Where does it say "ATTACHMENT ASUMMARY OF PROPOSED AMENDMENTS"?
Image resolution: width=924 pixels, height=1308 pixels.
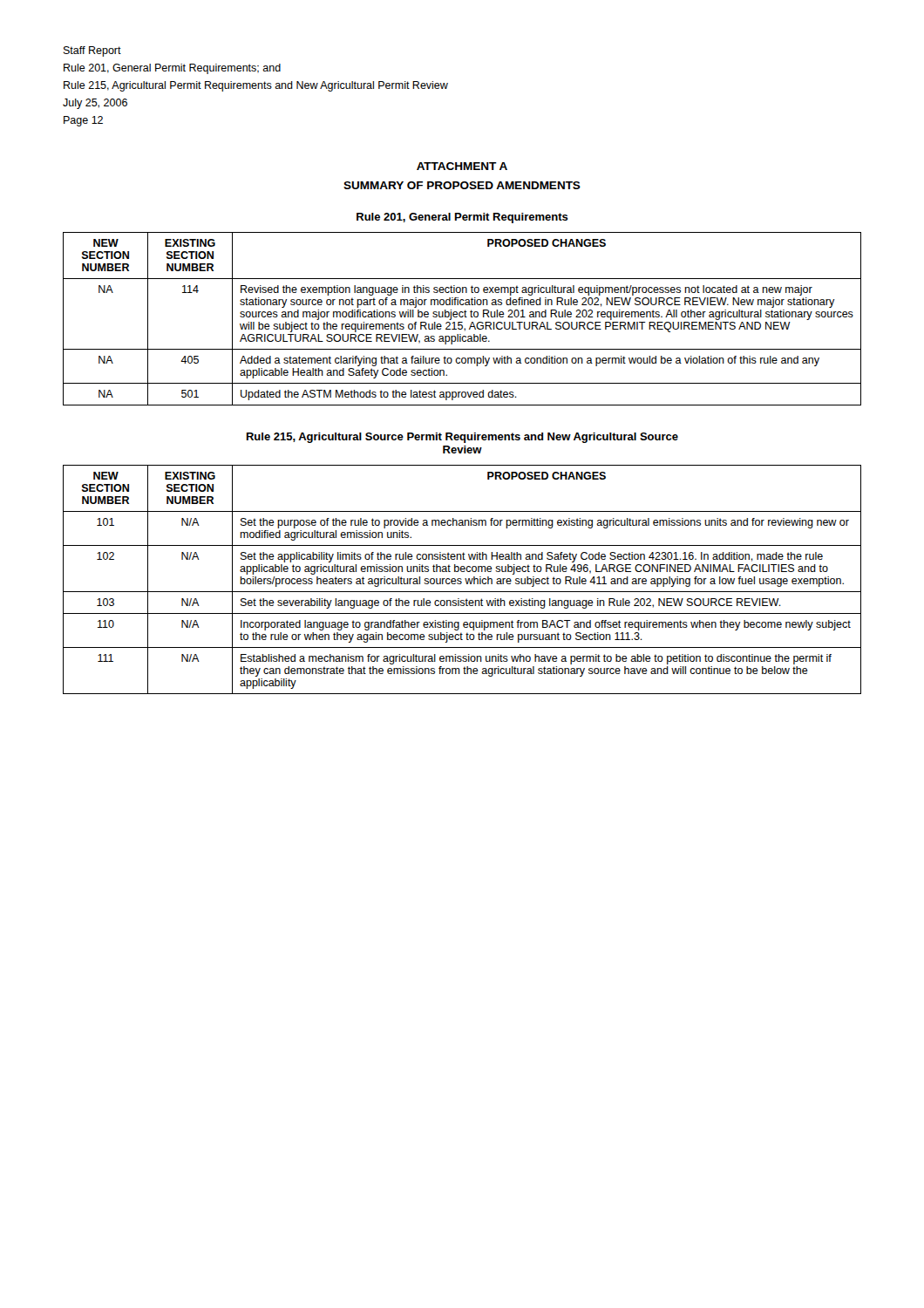pos(462,176)
